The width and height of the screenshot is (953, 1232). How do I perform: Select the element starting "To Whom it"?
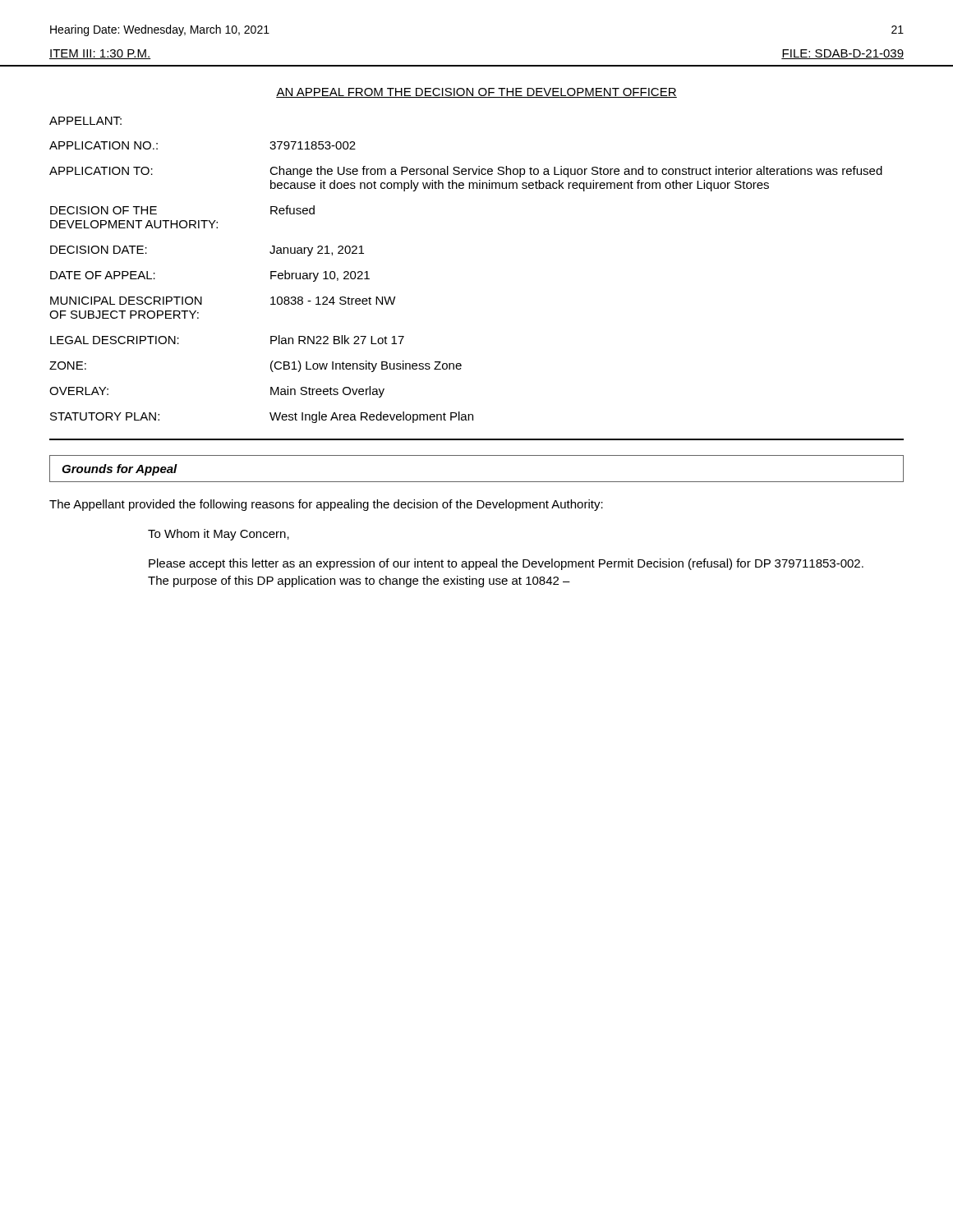[219, 533]
